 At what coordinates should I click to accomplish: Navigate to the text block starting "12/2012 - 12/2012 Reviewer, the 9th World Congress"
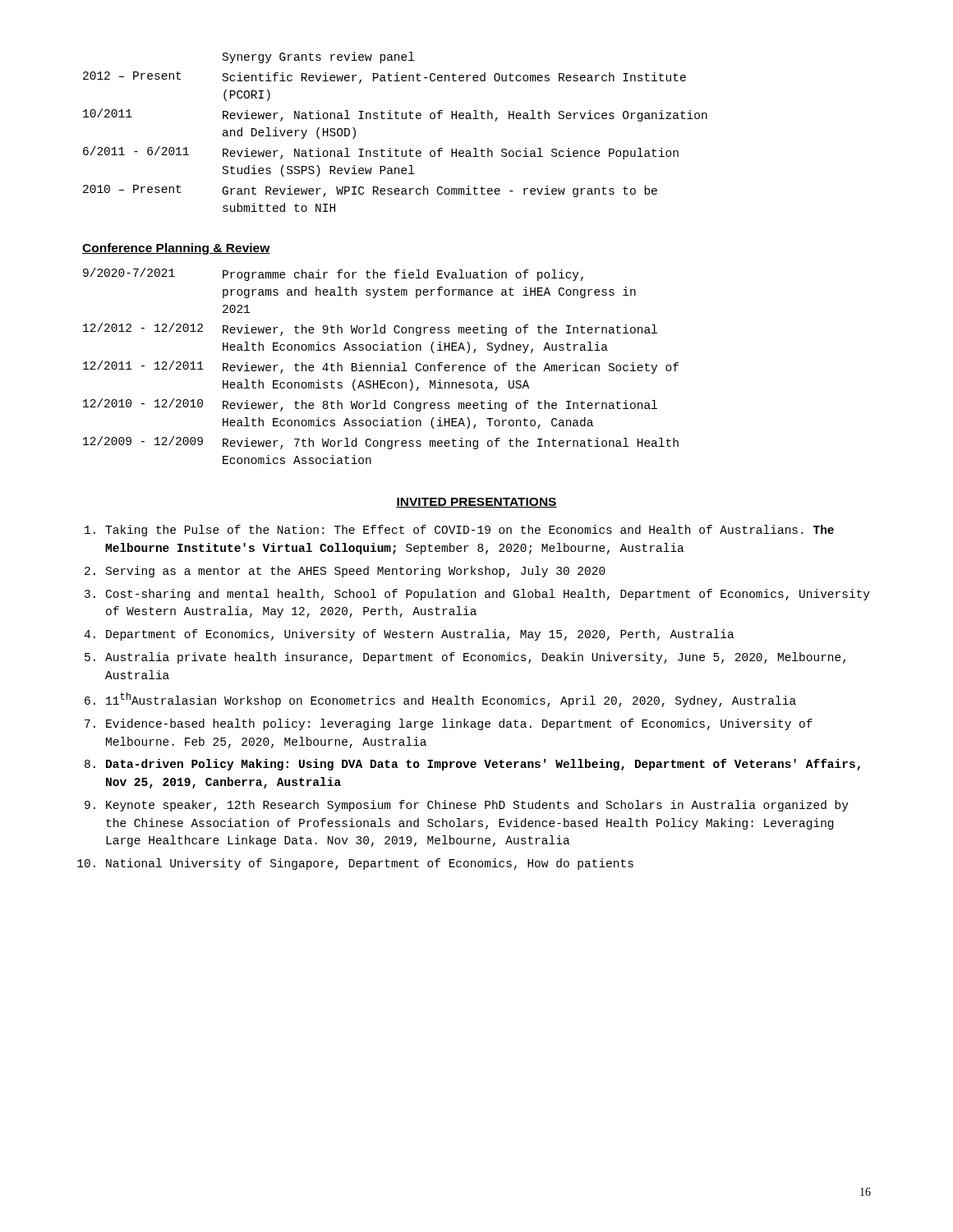[476, 339]
